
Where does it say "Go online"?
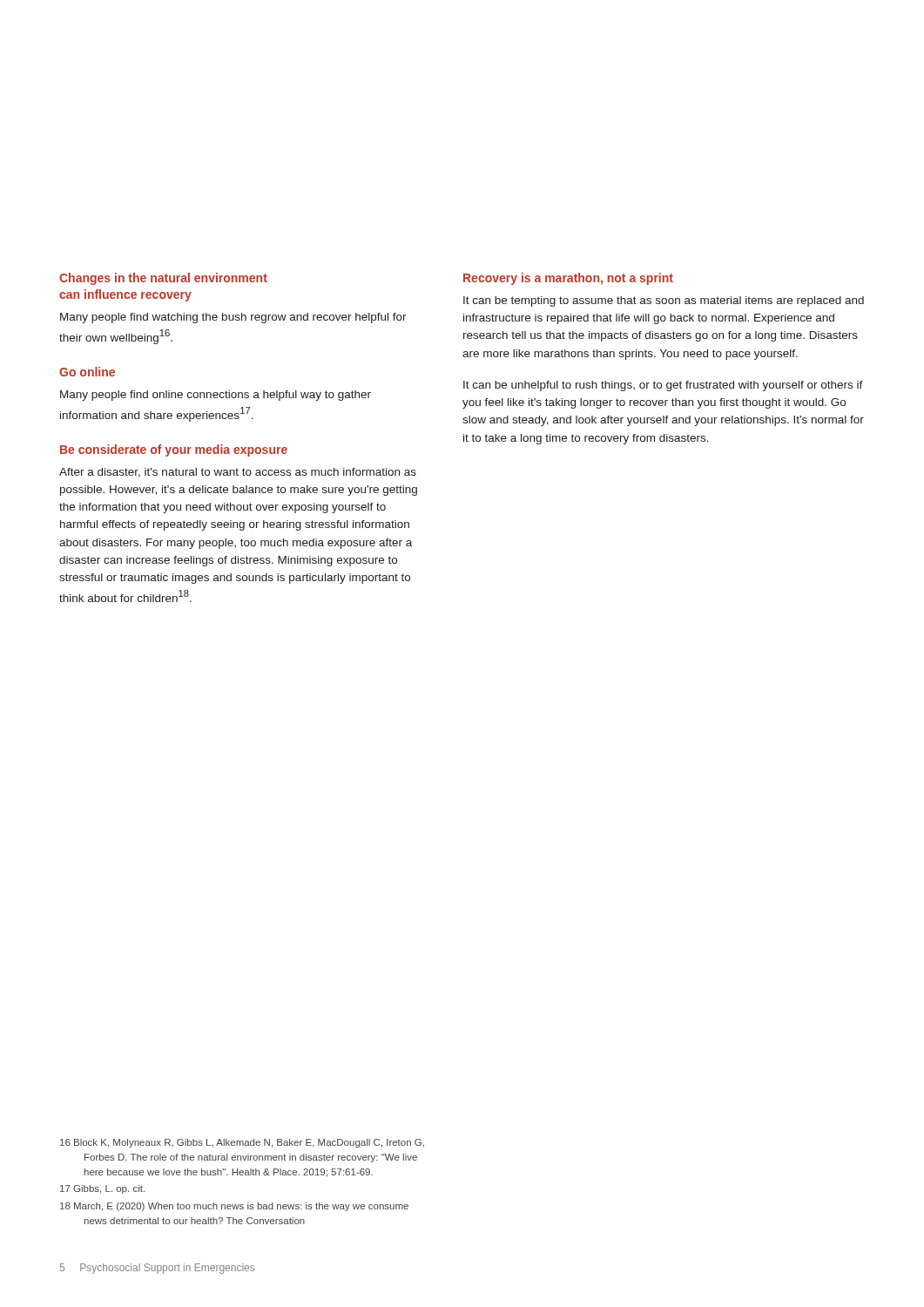click(87, 372)
